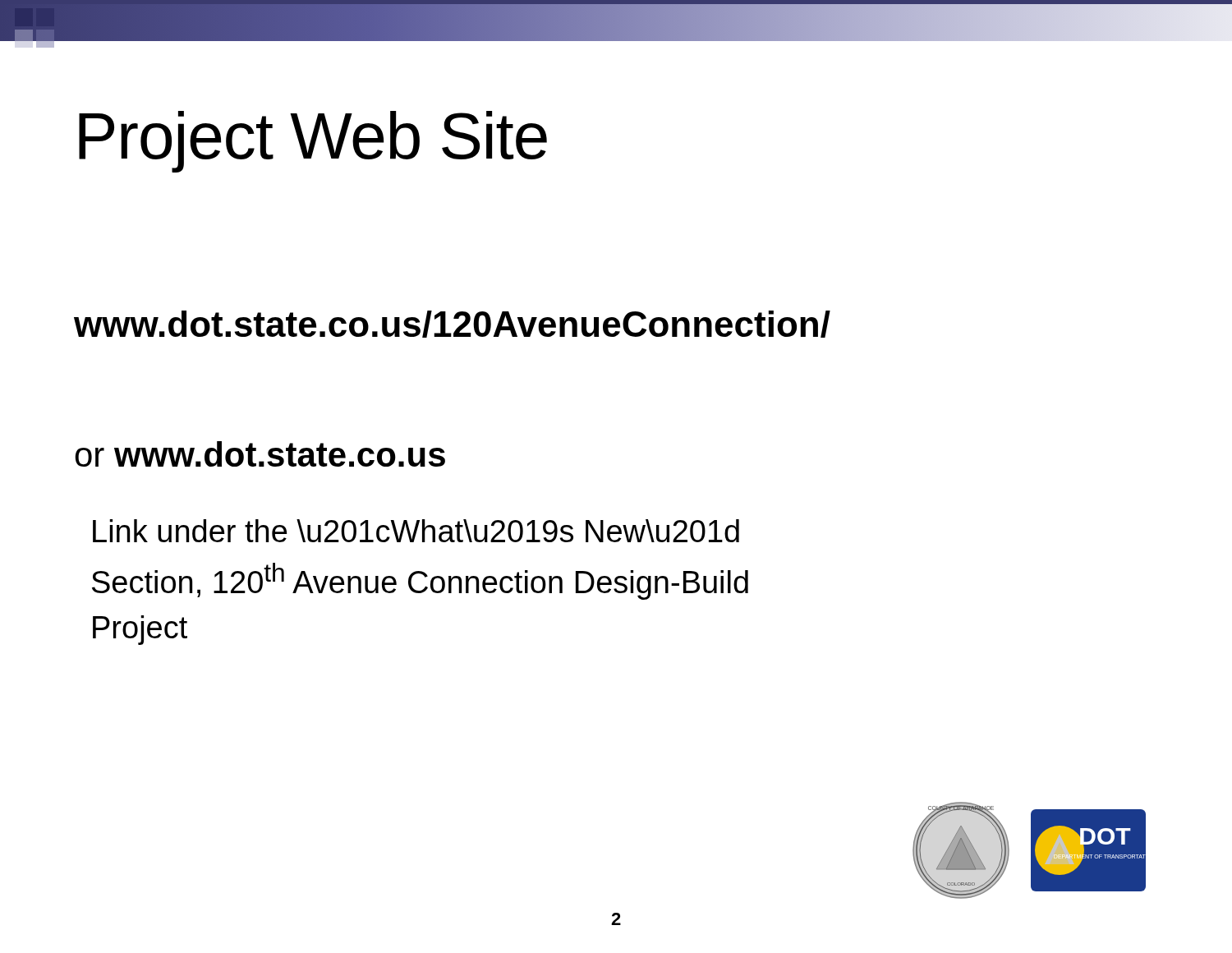Screen dimensions: 953x1232
Task: Click on the logo
Action: (1035, 850)
